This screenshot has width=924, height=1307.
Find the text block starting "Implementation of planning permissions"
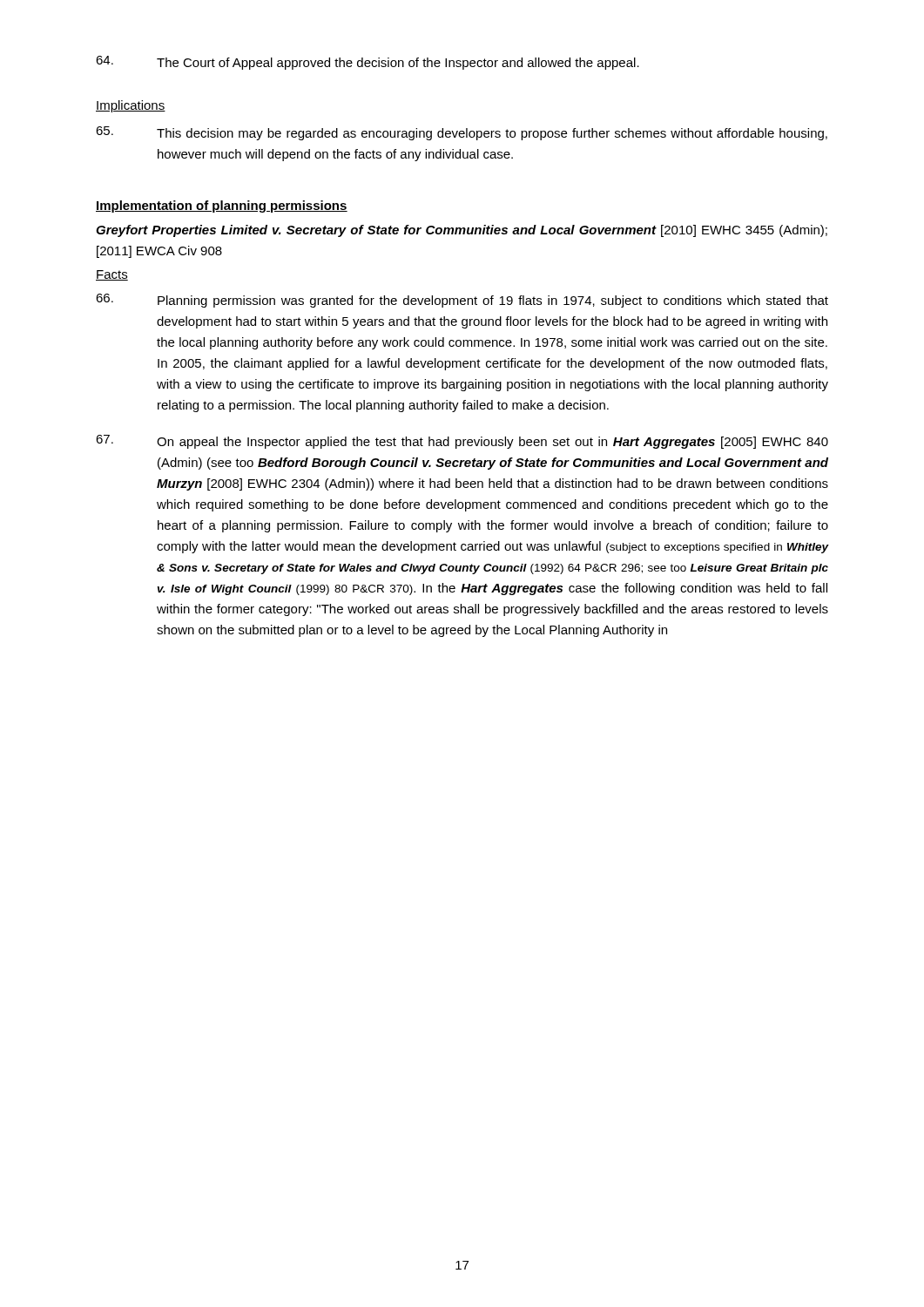point(221,205)
